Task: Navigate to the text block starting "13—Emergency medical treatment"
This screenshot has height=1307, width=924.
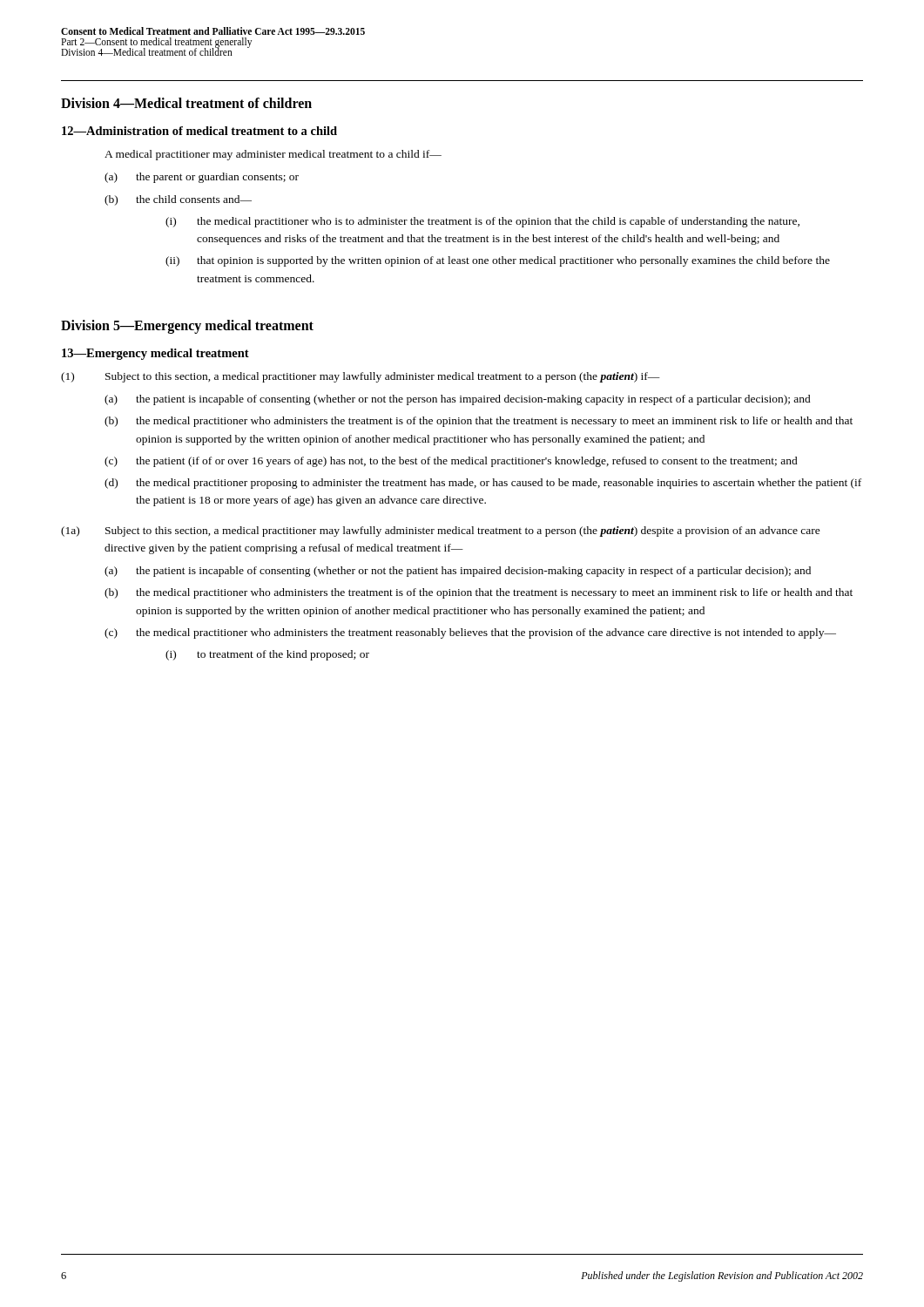Action: (155, 353)
